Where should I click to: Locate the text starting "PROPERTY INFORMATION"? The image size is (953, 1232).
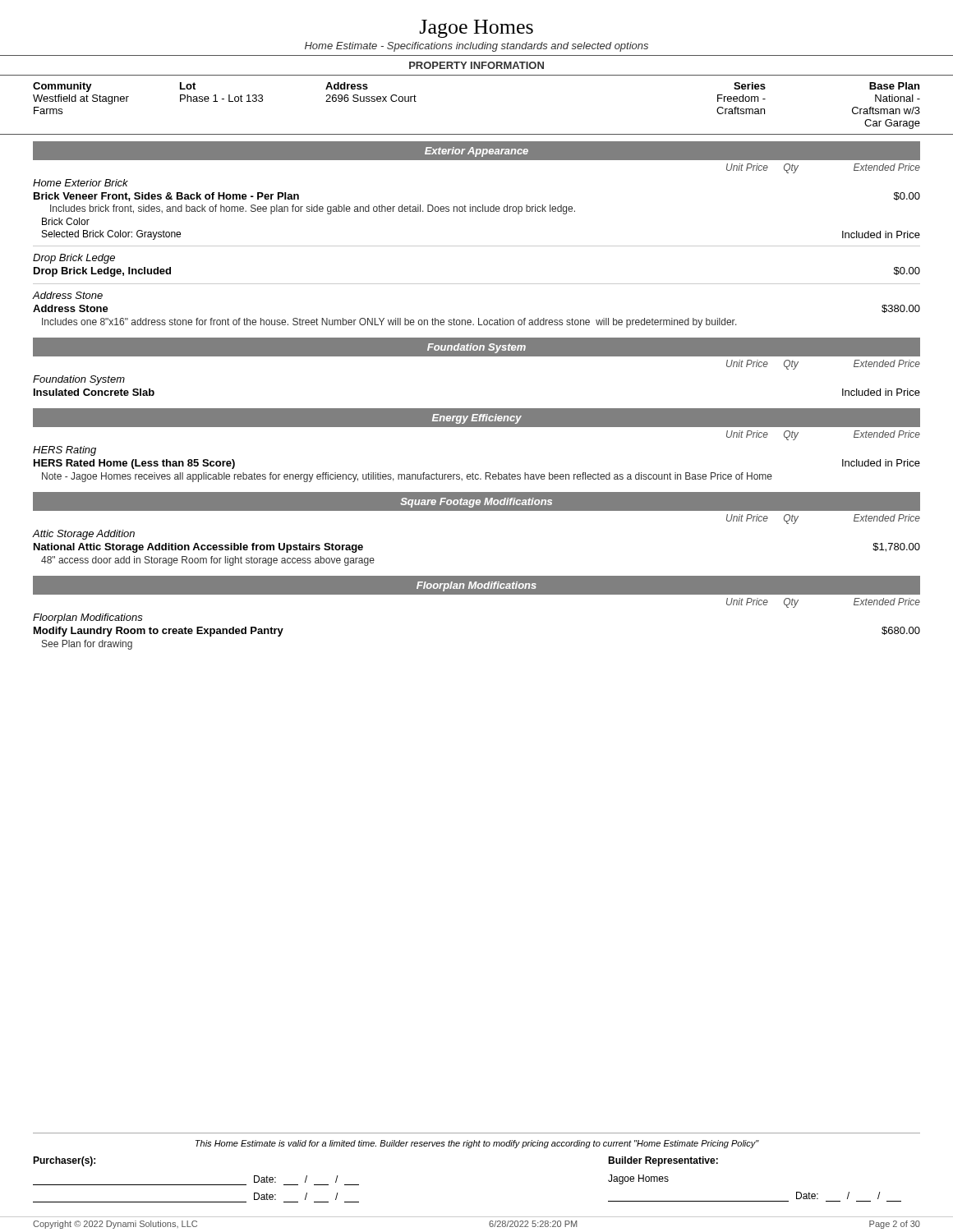(x=476, y=65)
